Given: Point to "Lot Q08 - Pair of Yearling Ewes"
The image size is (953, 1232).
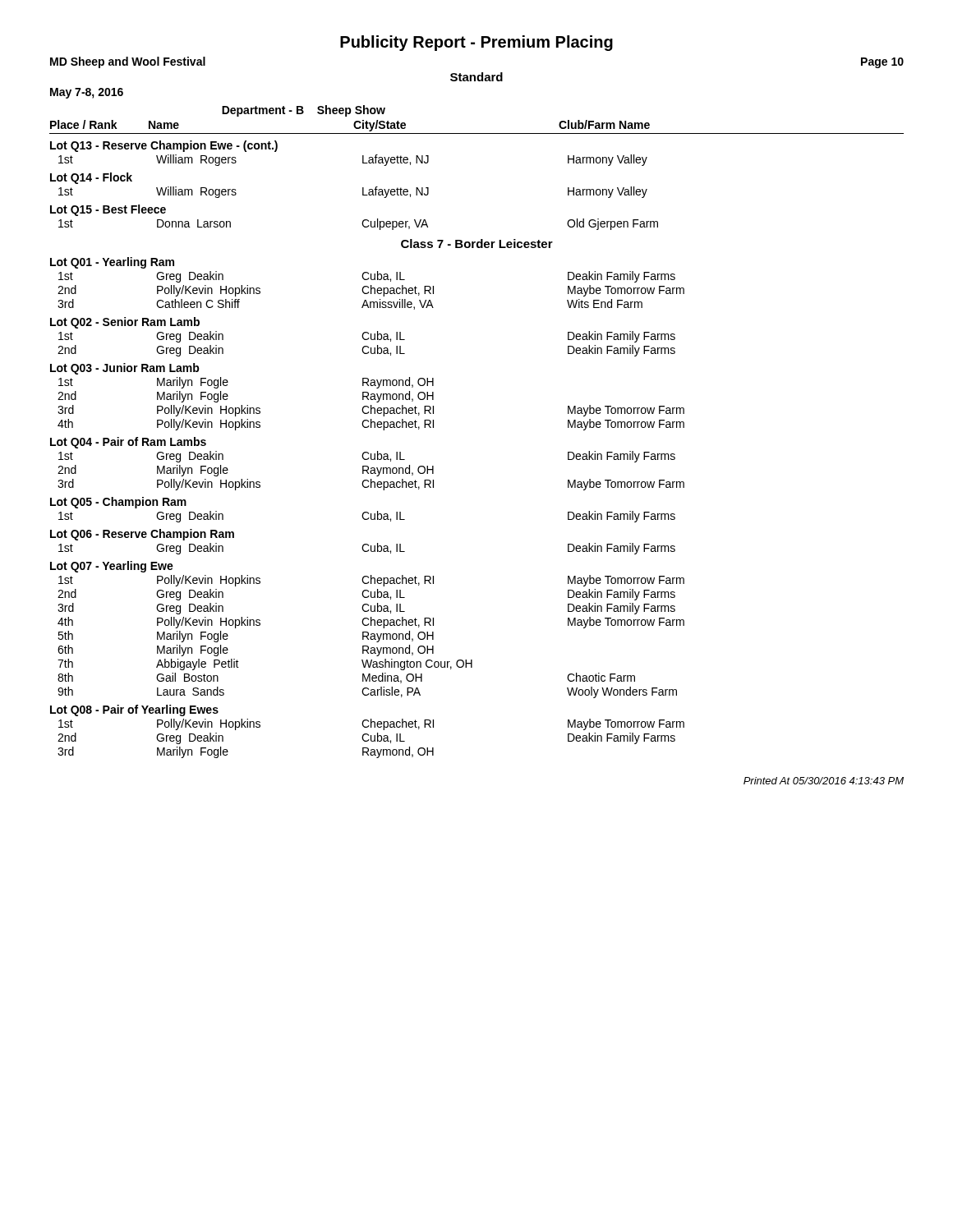Looking at the screenshot, I should pos(134,710).
